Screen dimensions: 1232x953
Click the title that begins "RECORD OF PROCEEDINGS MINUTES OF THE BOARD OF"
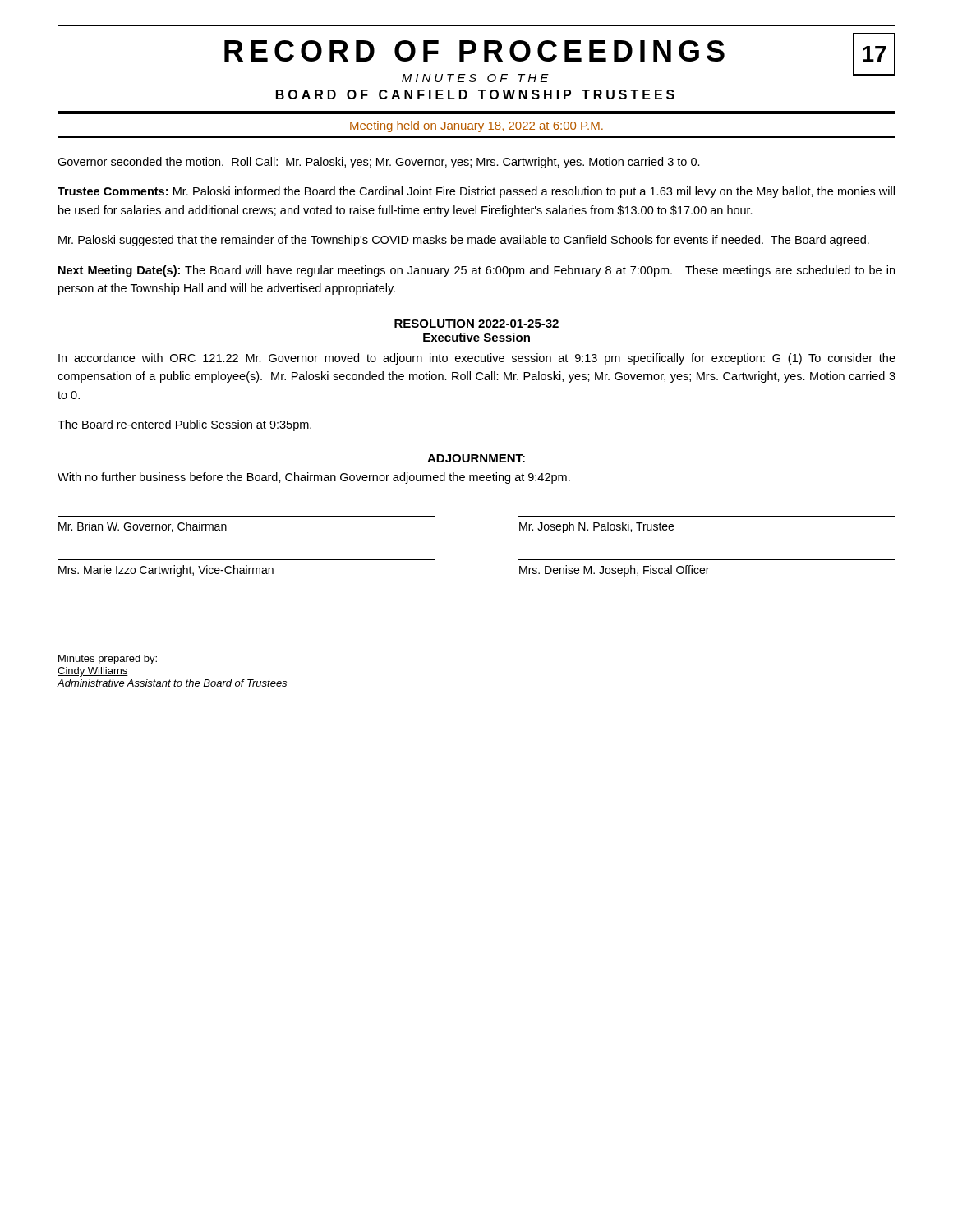point(476,69)
